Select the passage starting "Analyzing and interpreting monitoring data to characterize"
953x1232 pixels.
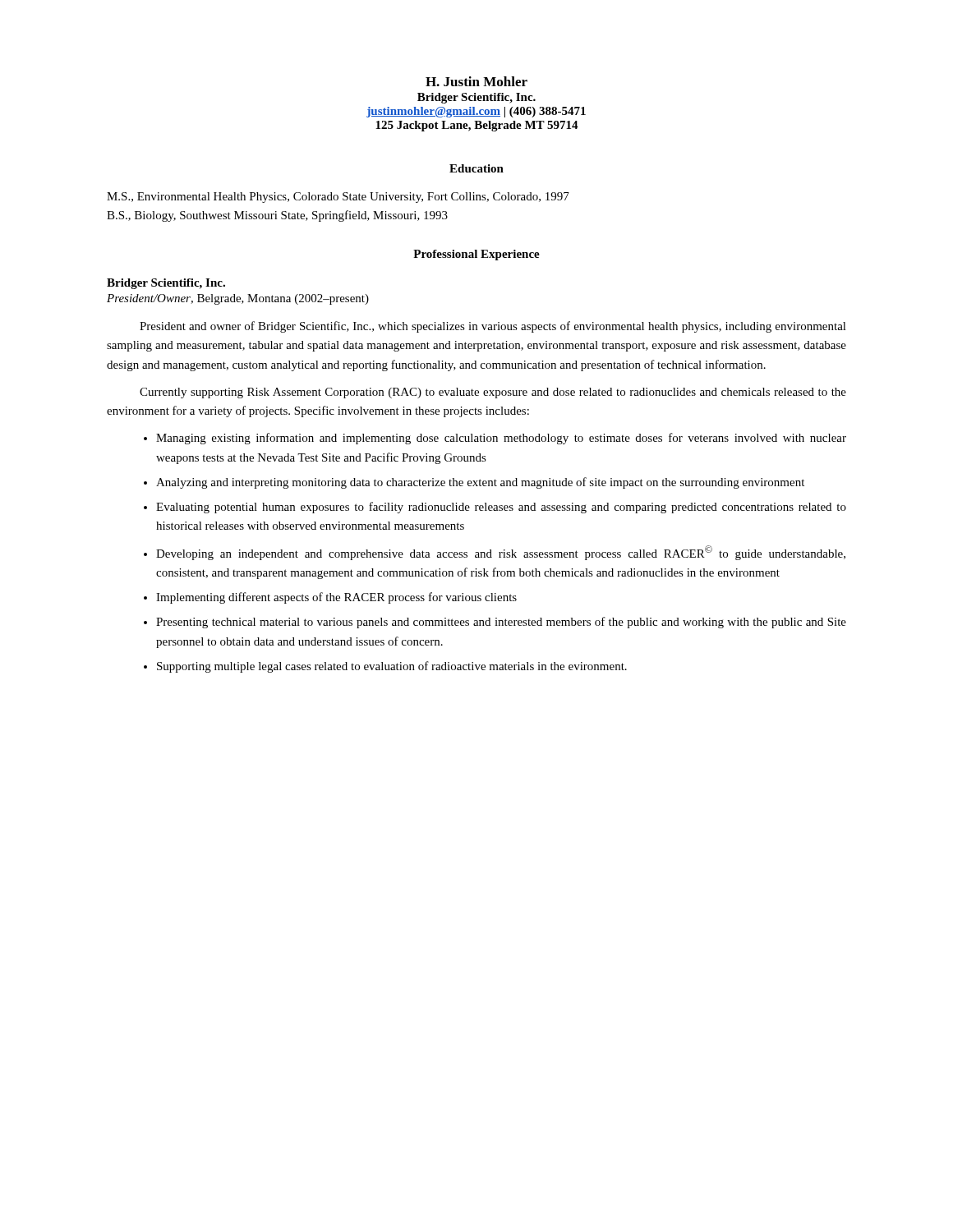(480, 482)
